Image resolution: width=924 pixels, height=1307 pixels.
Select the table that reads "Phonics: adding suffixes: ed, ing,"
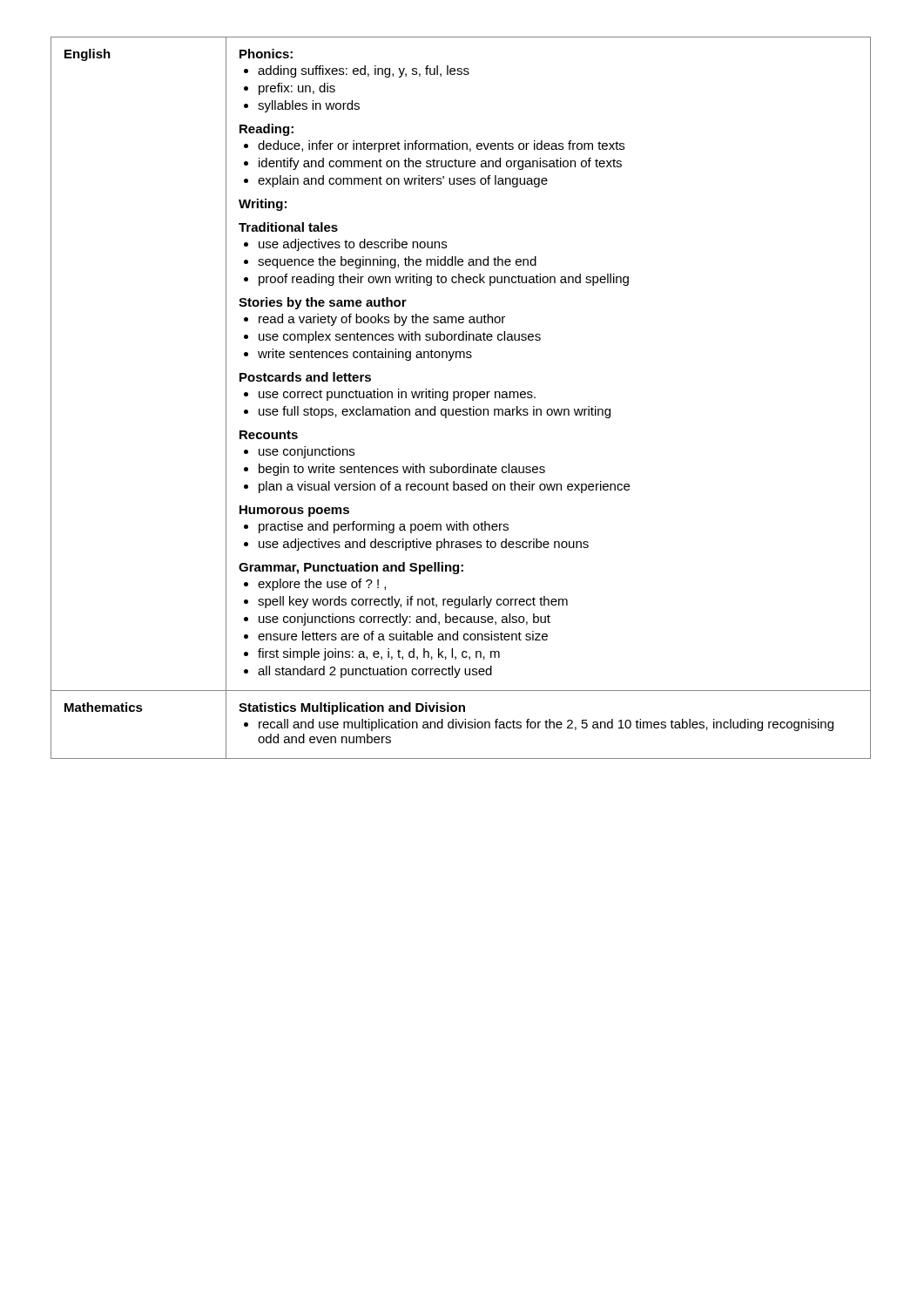[x=461, y=398]
